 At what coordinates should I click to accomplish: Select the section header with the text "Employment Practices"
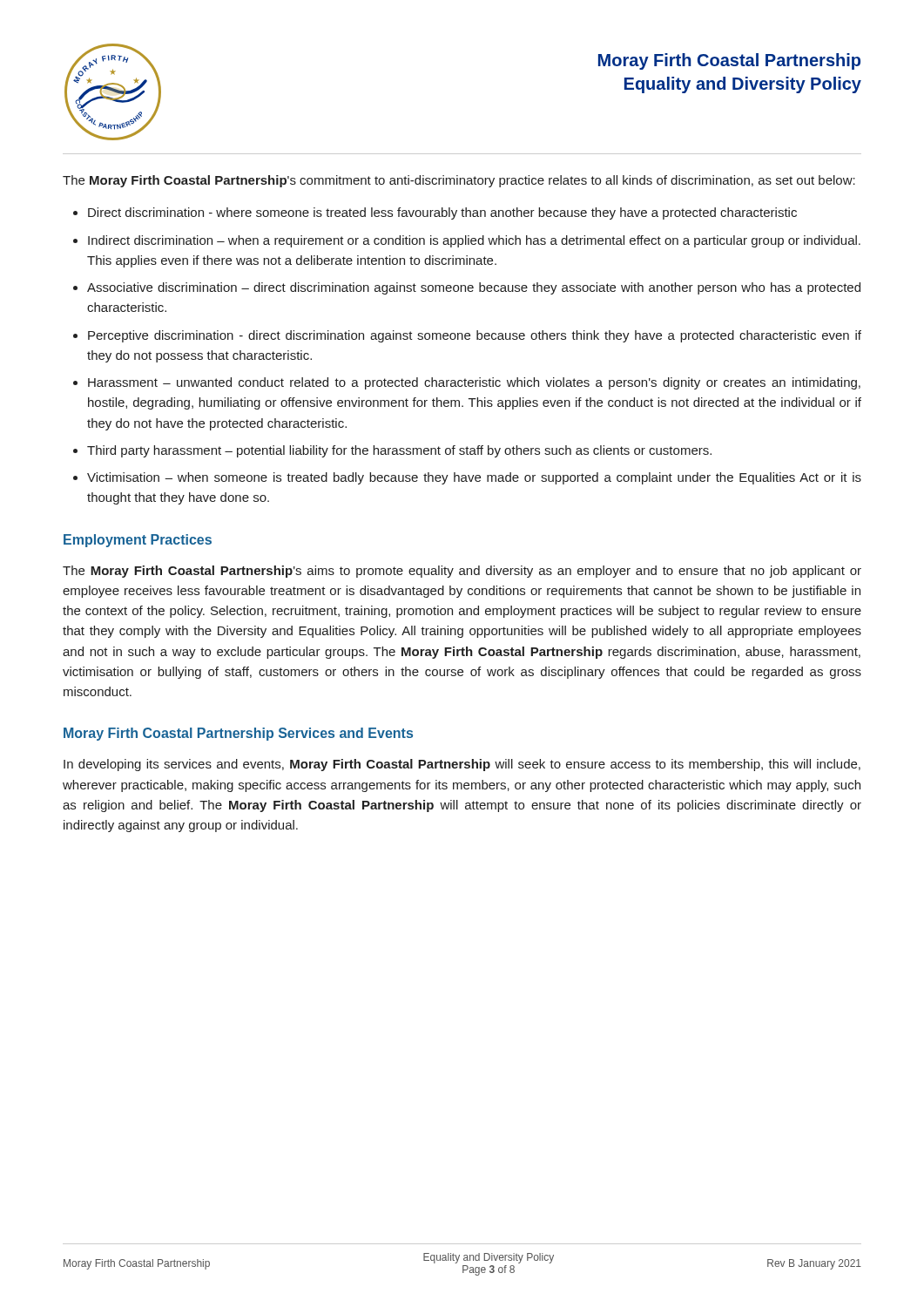click(137, 539)
